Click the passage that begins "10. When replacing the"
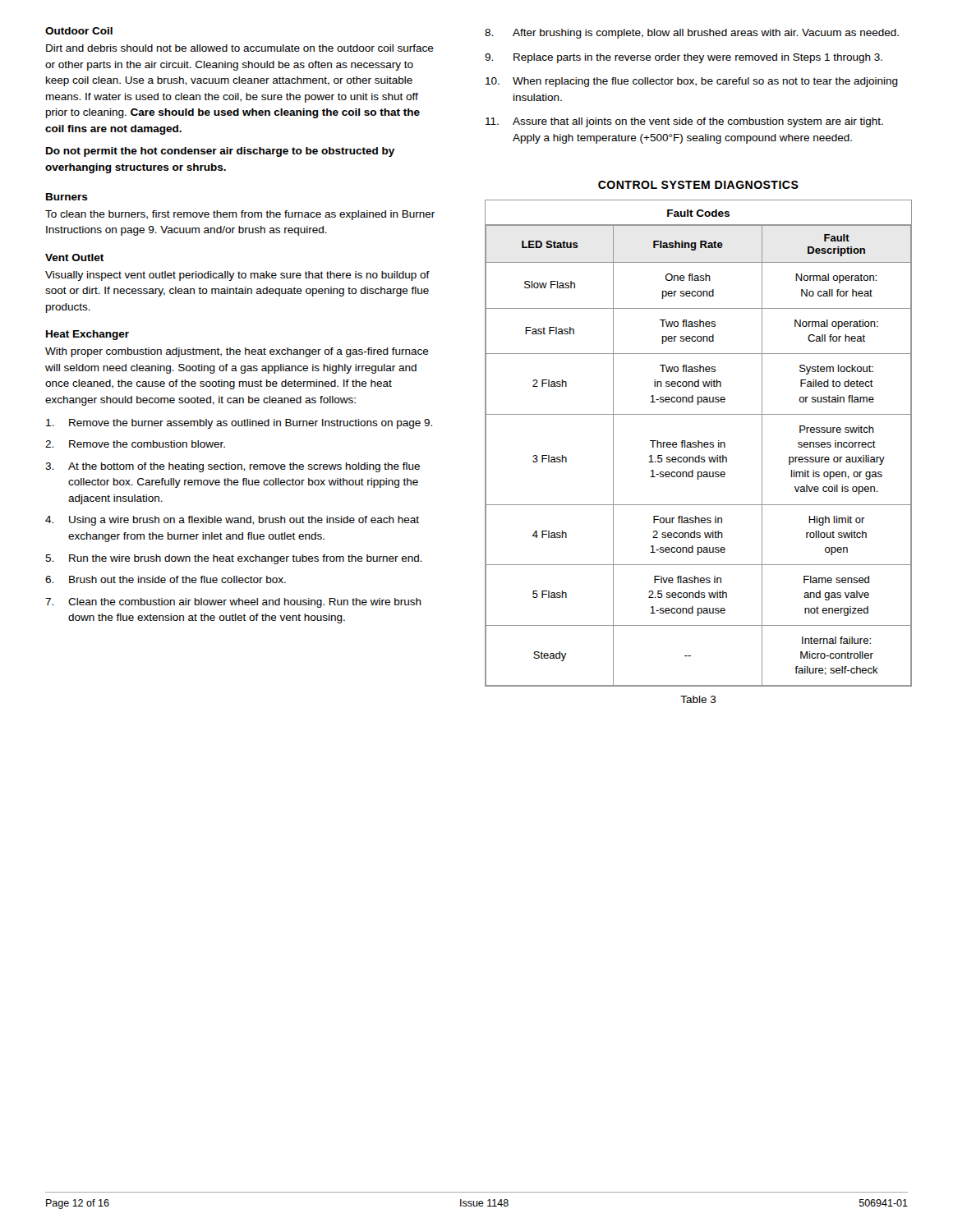The width and height of the screenshot is (953, 1232). [698, 89]
